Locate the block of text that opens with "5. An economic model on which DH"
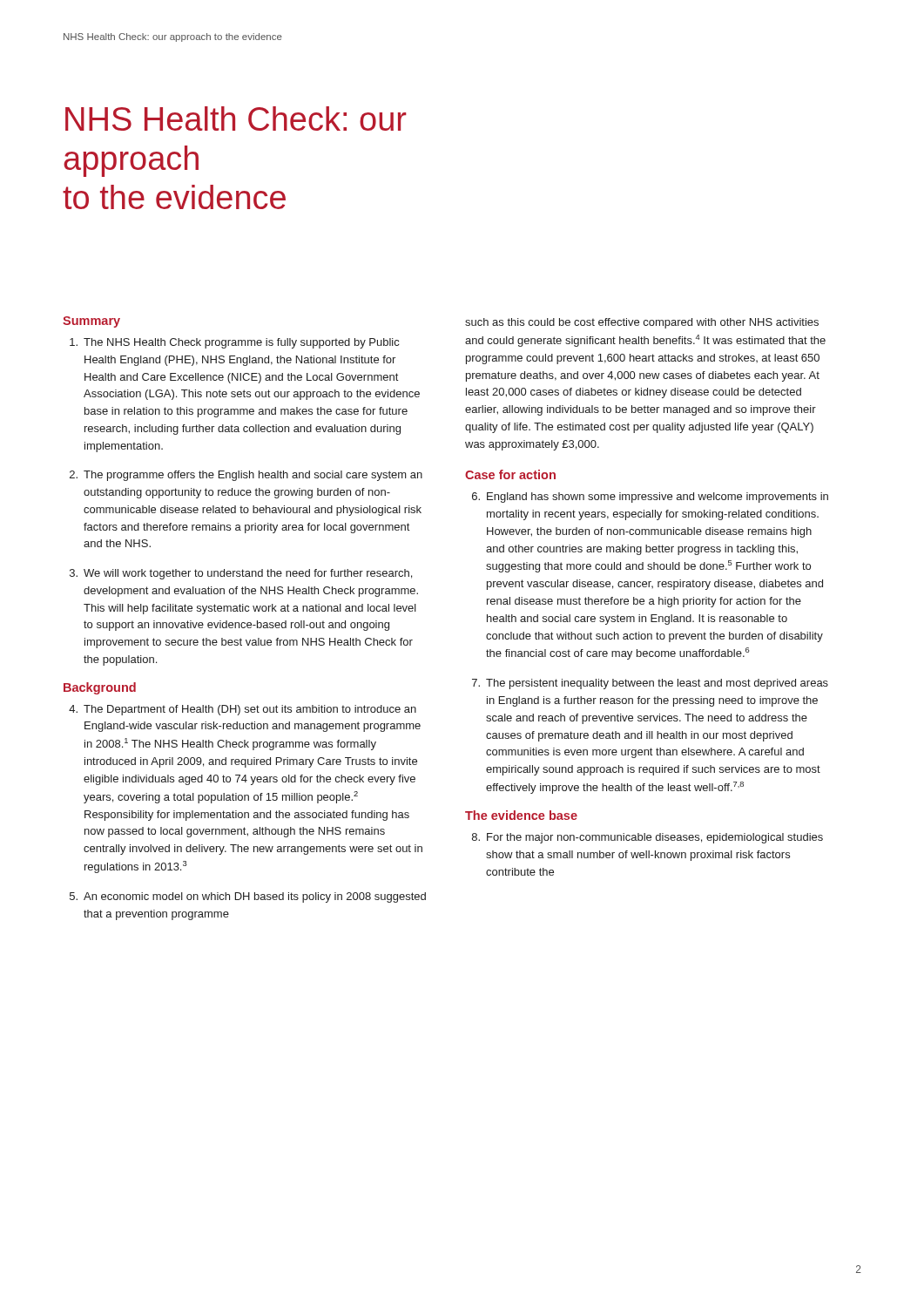Image resolution: width=924 pixels, height=1307 pixels. click(246, 905)
